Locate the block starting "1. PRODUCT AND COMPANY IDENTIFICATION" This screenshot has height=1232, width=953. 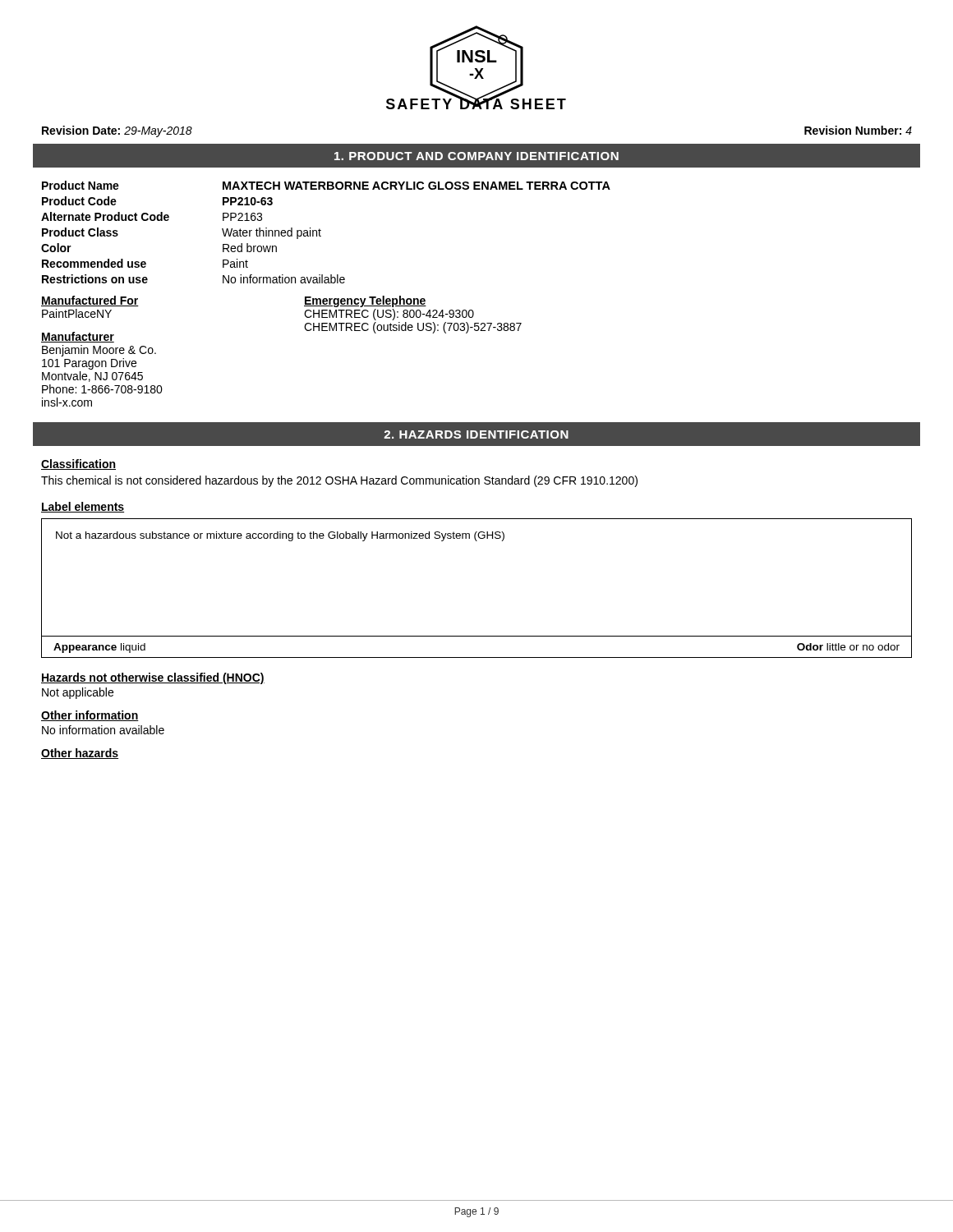tap(476, 156)
